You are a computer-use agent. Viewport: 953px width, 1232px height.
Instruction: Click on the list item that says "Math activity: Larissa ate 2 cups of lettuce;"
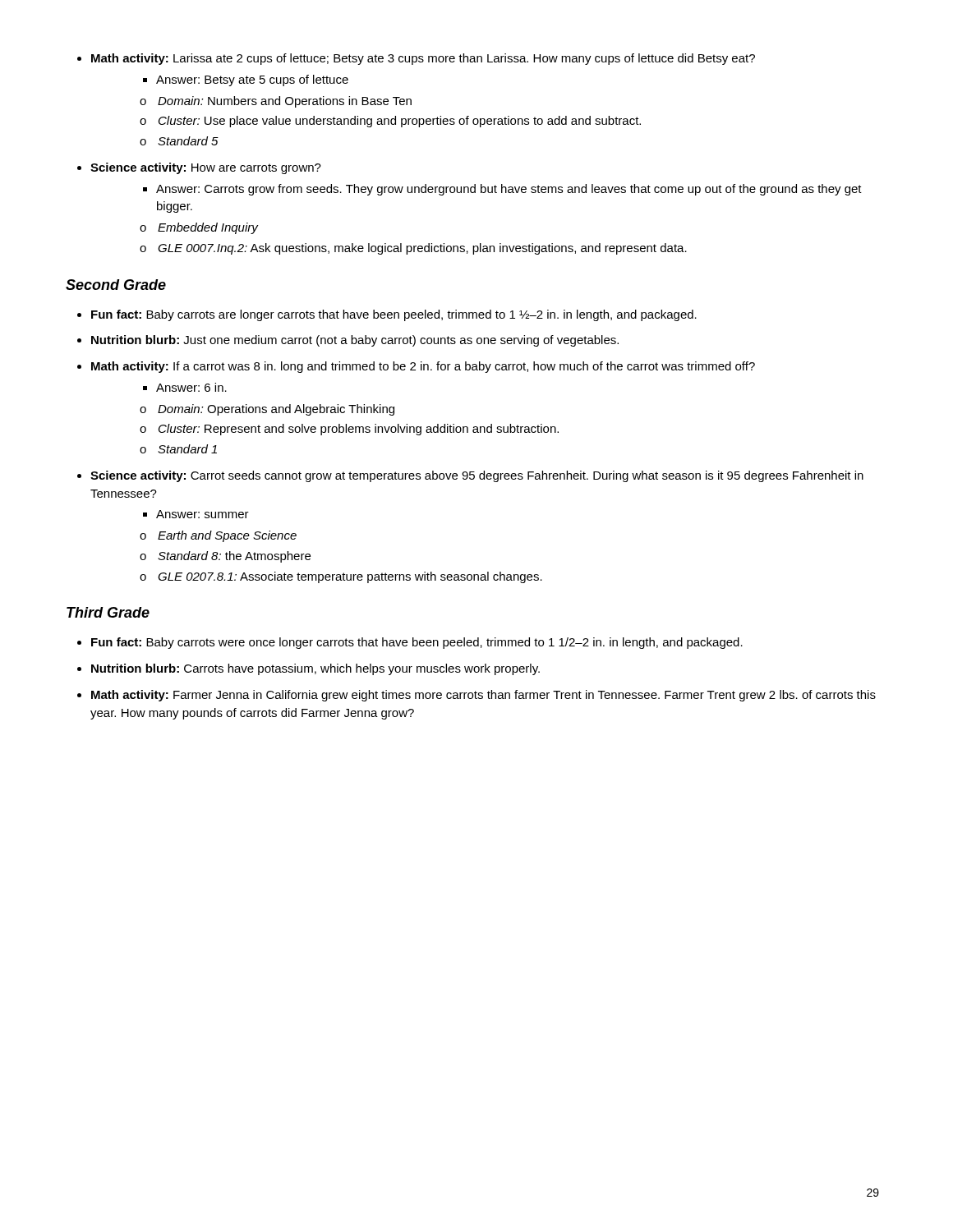tap(416, 59)
